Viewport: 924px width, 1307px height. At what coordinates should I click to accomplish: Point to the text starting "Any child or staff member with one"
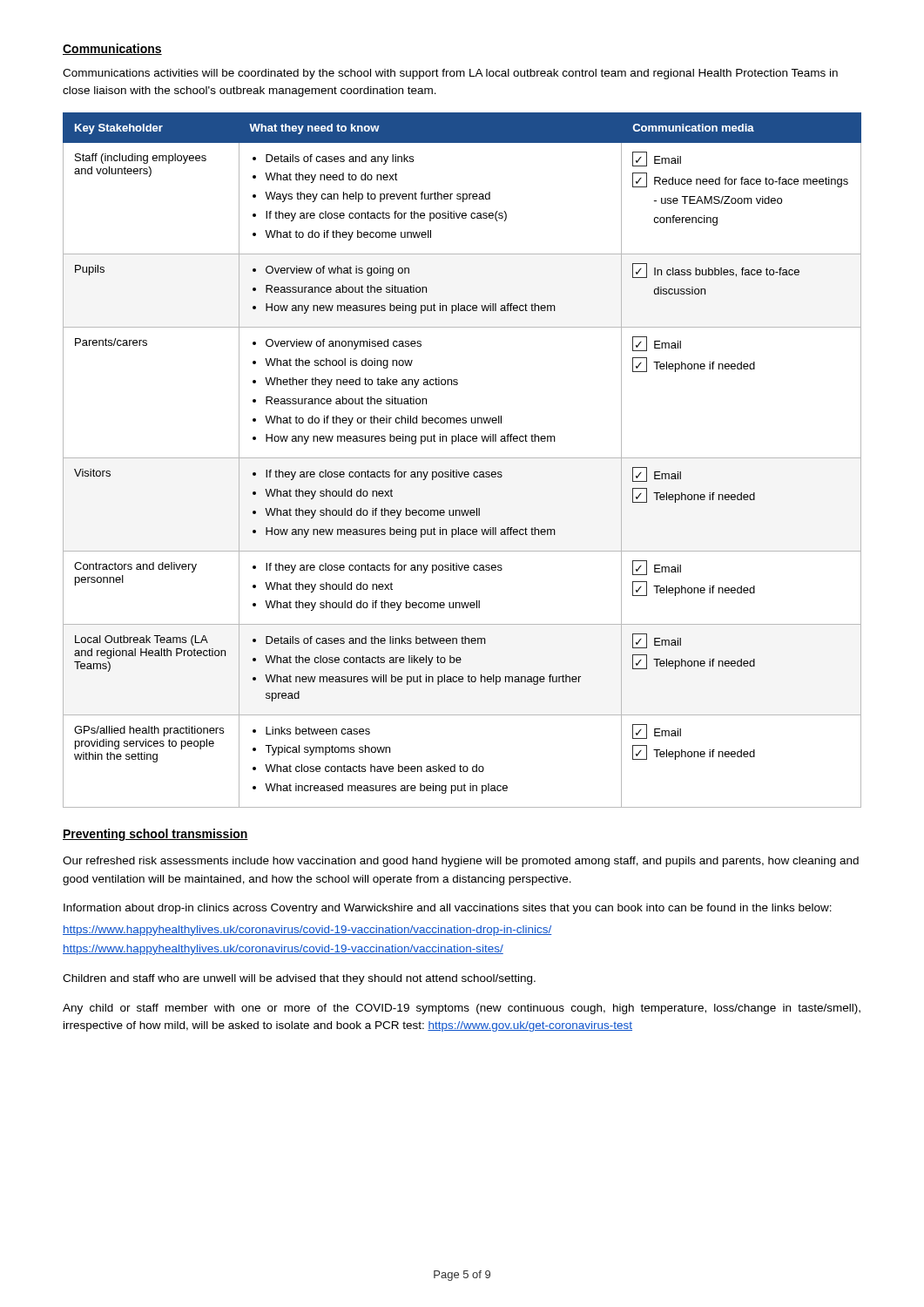(x=462, y=1017)
